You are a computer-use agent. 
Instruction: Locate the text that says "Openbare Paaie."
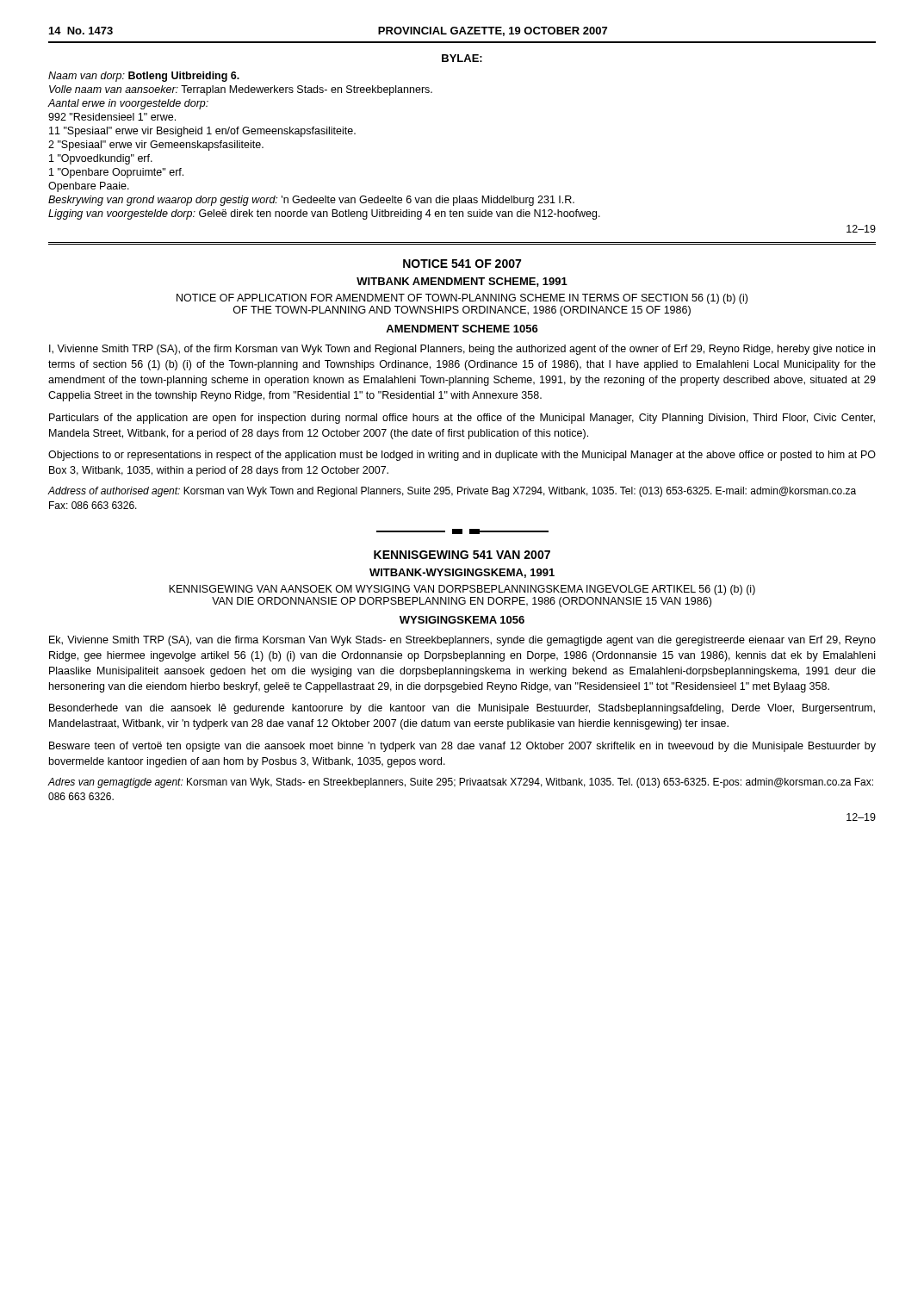click(x=89, y=186)
